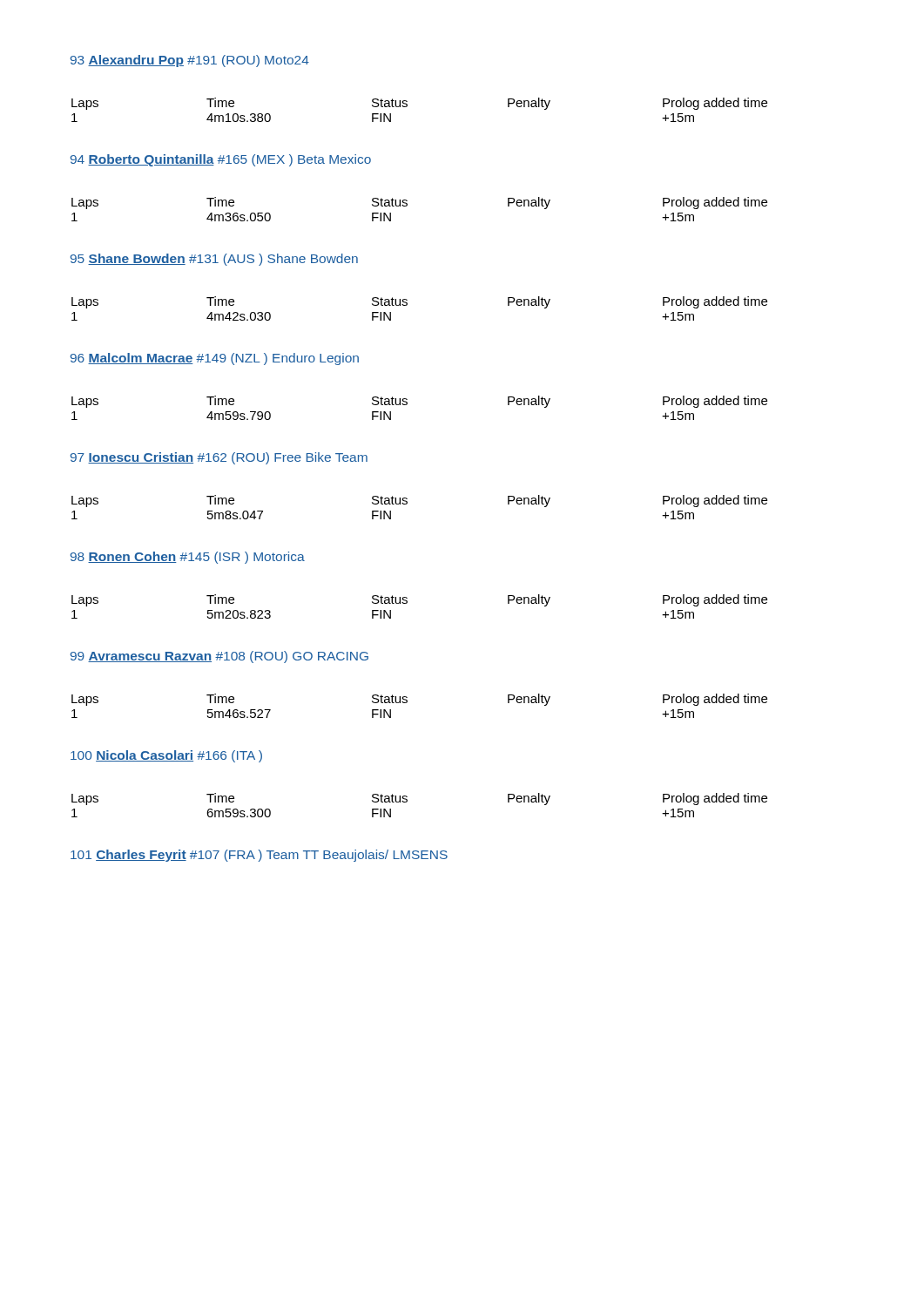Select the section header that reads "95 Shane Bowden #131 (AUS"
The width and height of the screenshot is (924, 1307).
[x=214, y=260]
